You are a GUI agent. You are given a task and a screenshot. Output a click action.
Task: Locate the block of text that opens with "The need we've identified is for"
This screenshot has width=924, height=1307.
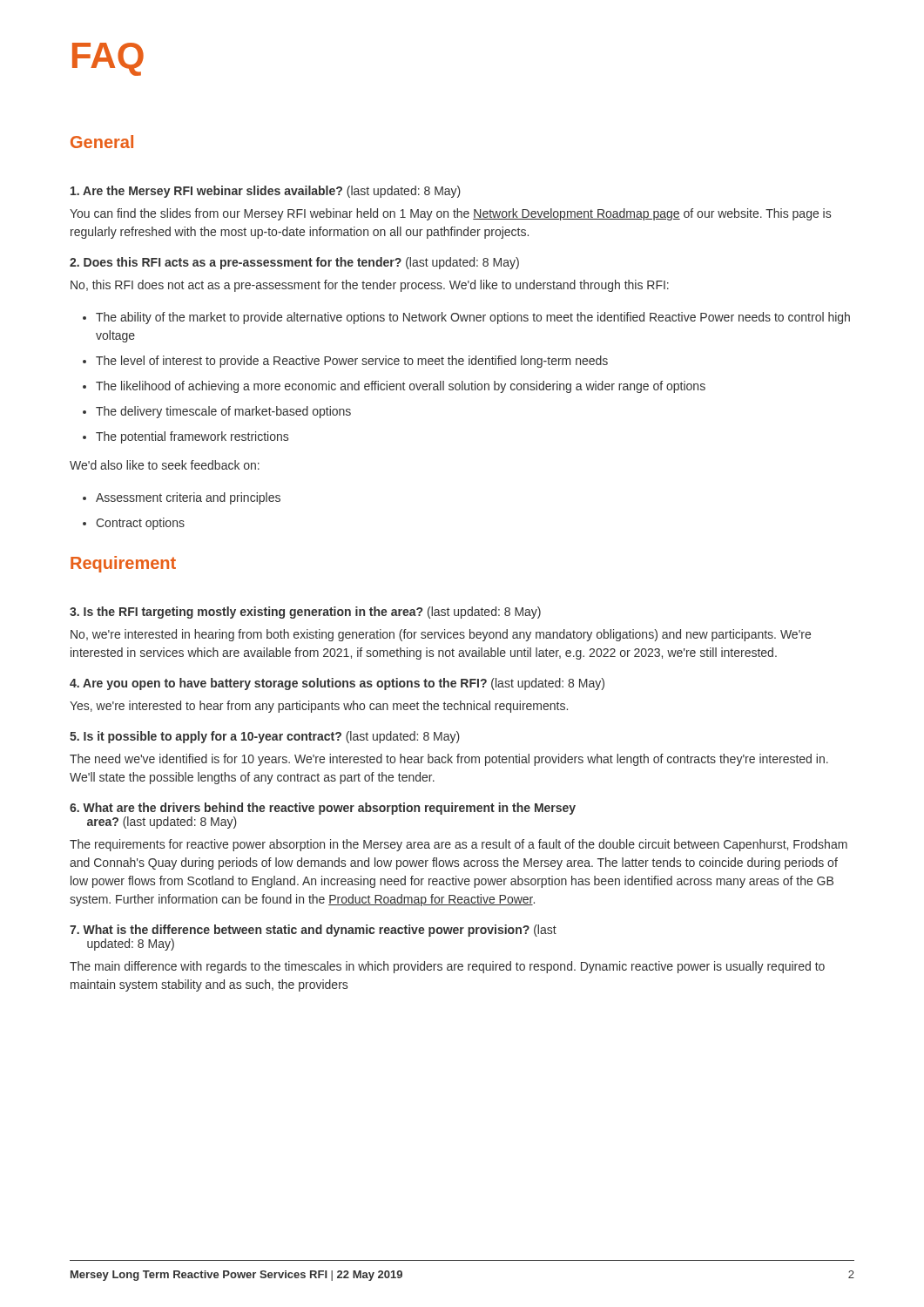click(449, 768)
